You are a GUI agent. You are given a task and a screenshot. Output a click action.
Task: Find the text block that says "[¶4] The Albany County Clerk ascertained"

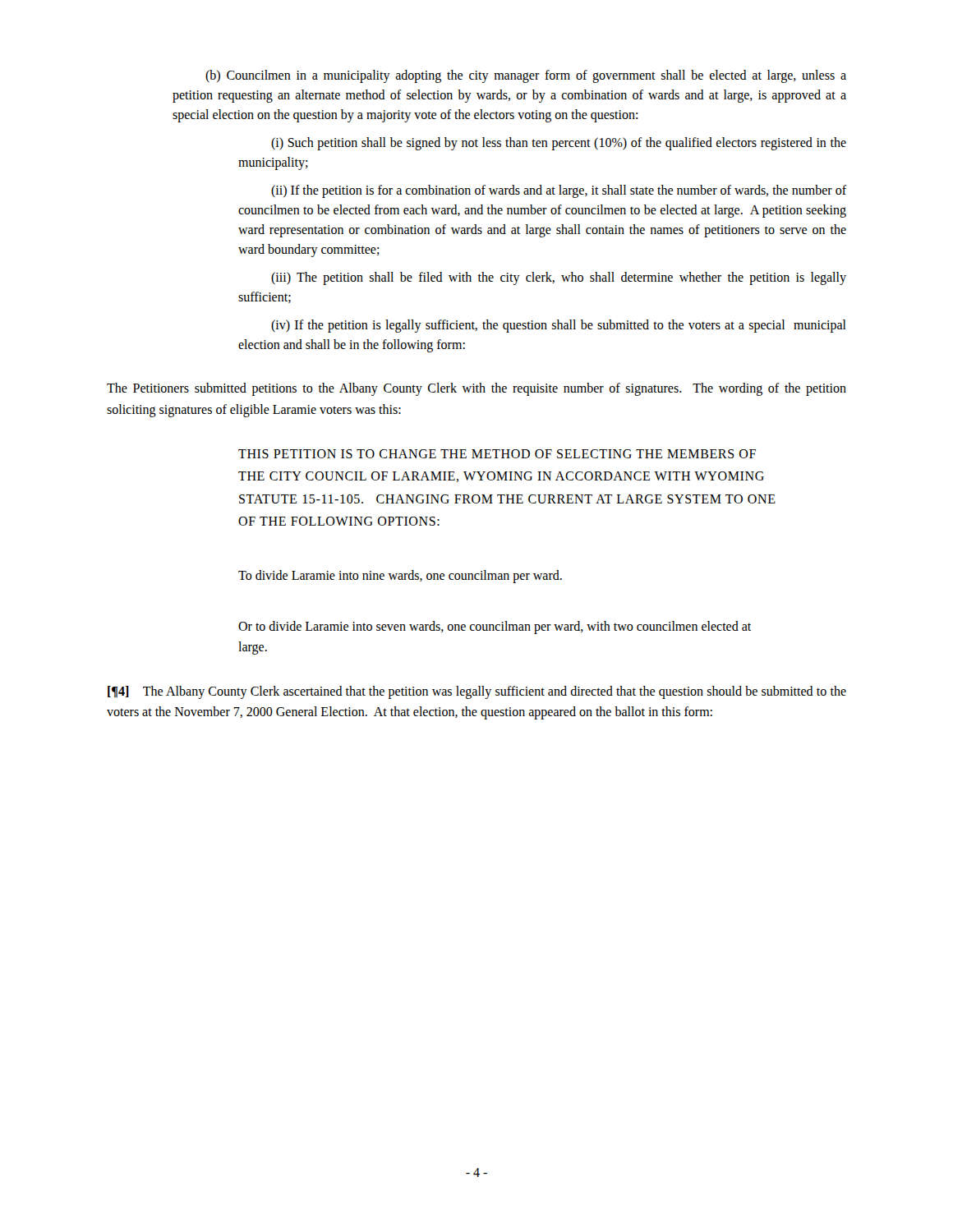point(476,702)
